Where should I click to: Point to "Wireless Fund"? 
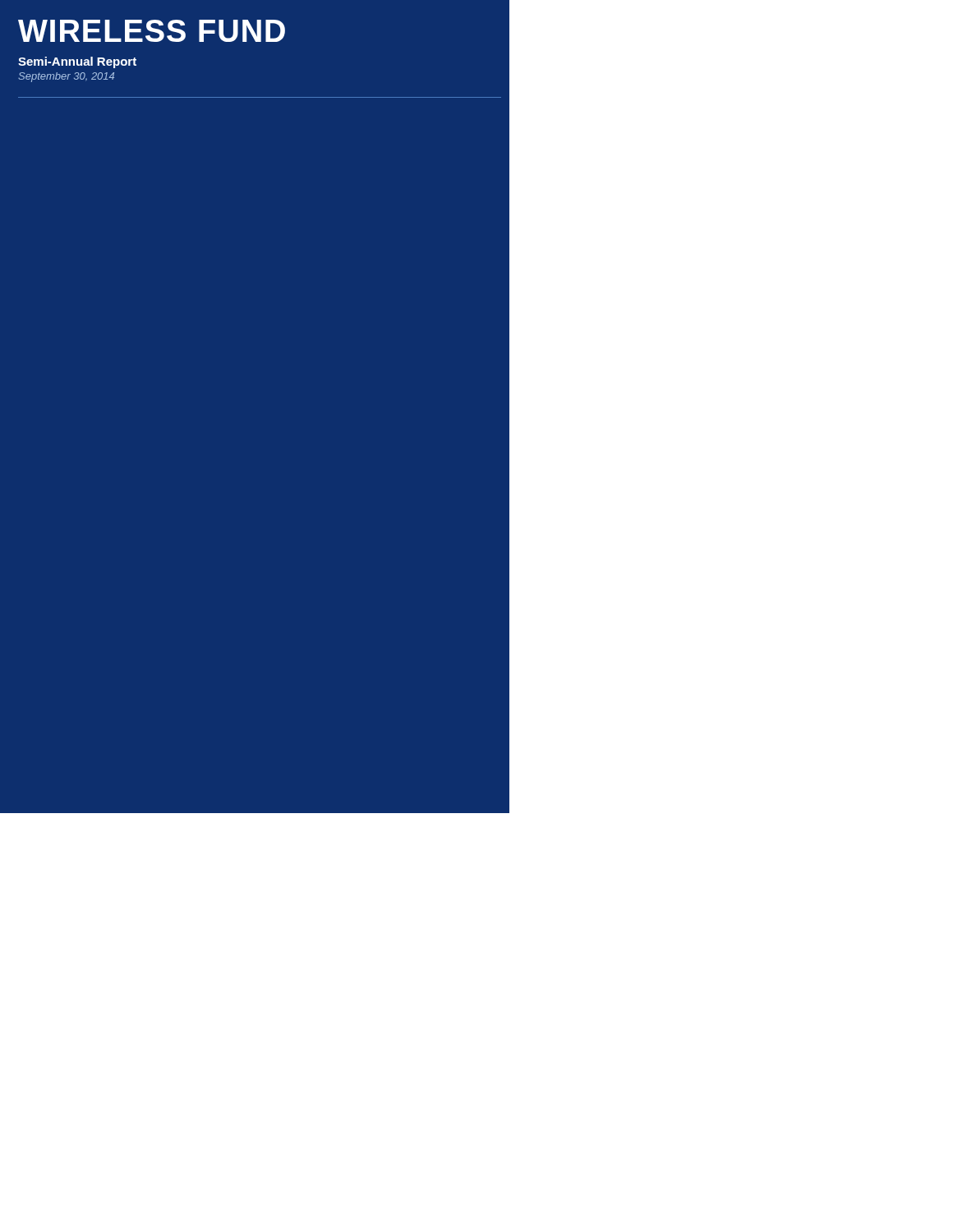click(153, 32)
